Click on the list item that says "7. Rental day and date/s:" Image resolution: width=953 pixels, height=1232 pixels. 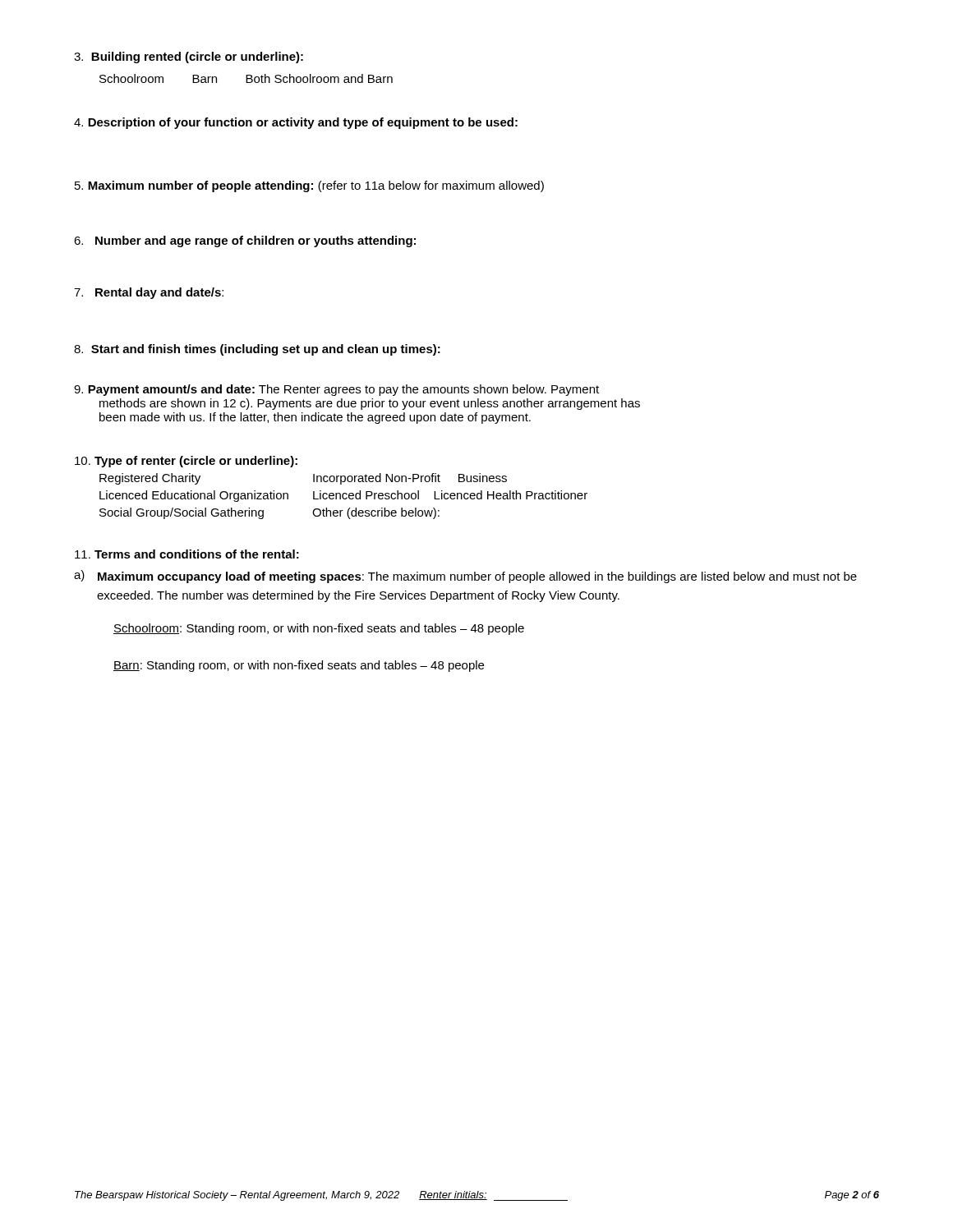tap(149, 292)
